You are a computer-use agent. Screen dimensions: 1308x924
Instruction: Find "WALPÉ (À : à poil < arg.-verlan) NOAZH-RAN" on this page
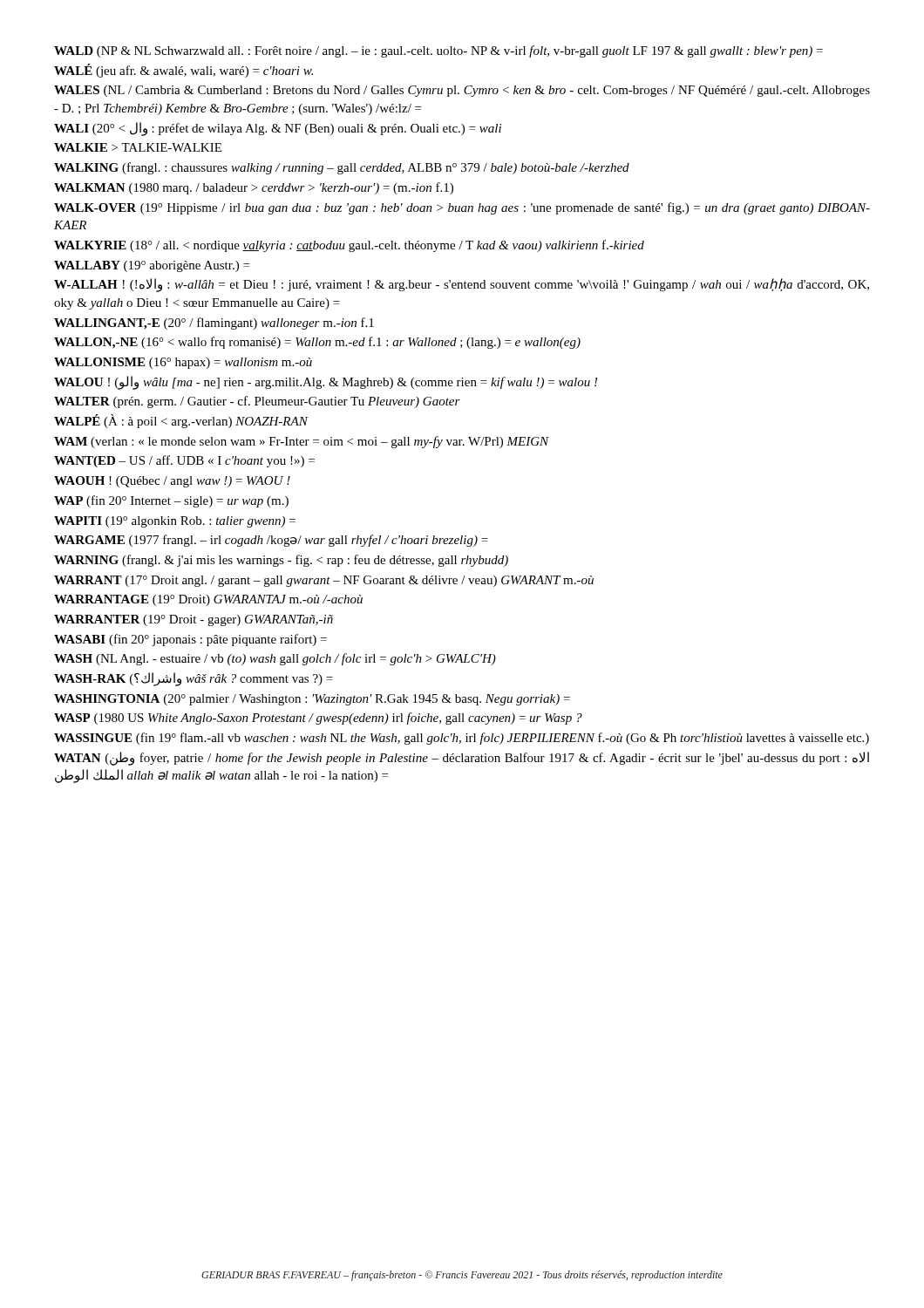[181, 421]
